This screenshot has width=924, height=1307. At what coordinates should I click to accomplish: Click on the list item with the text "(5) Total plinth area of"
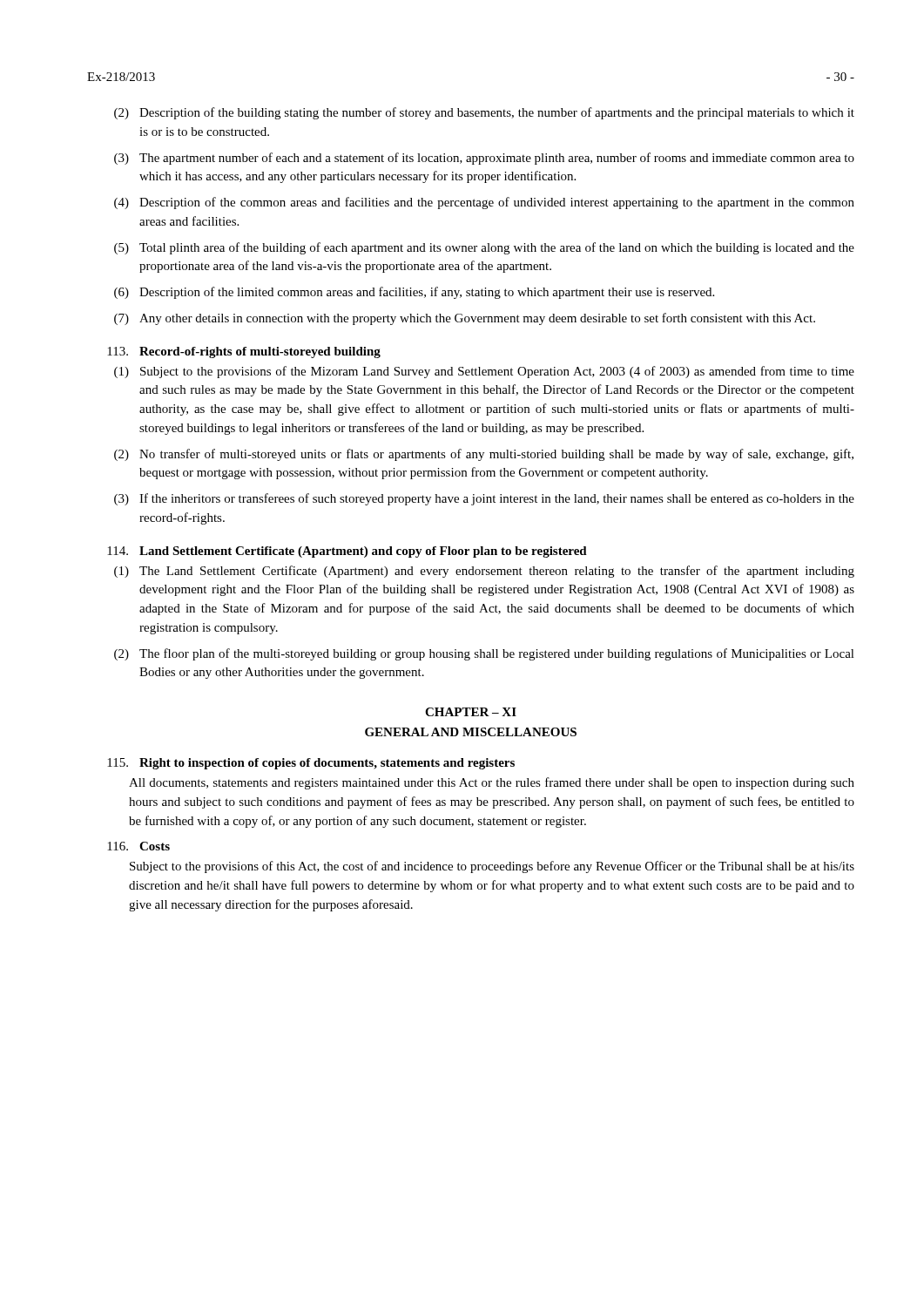tap(471, 257)
